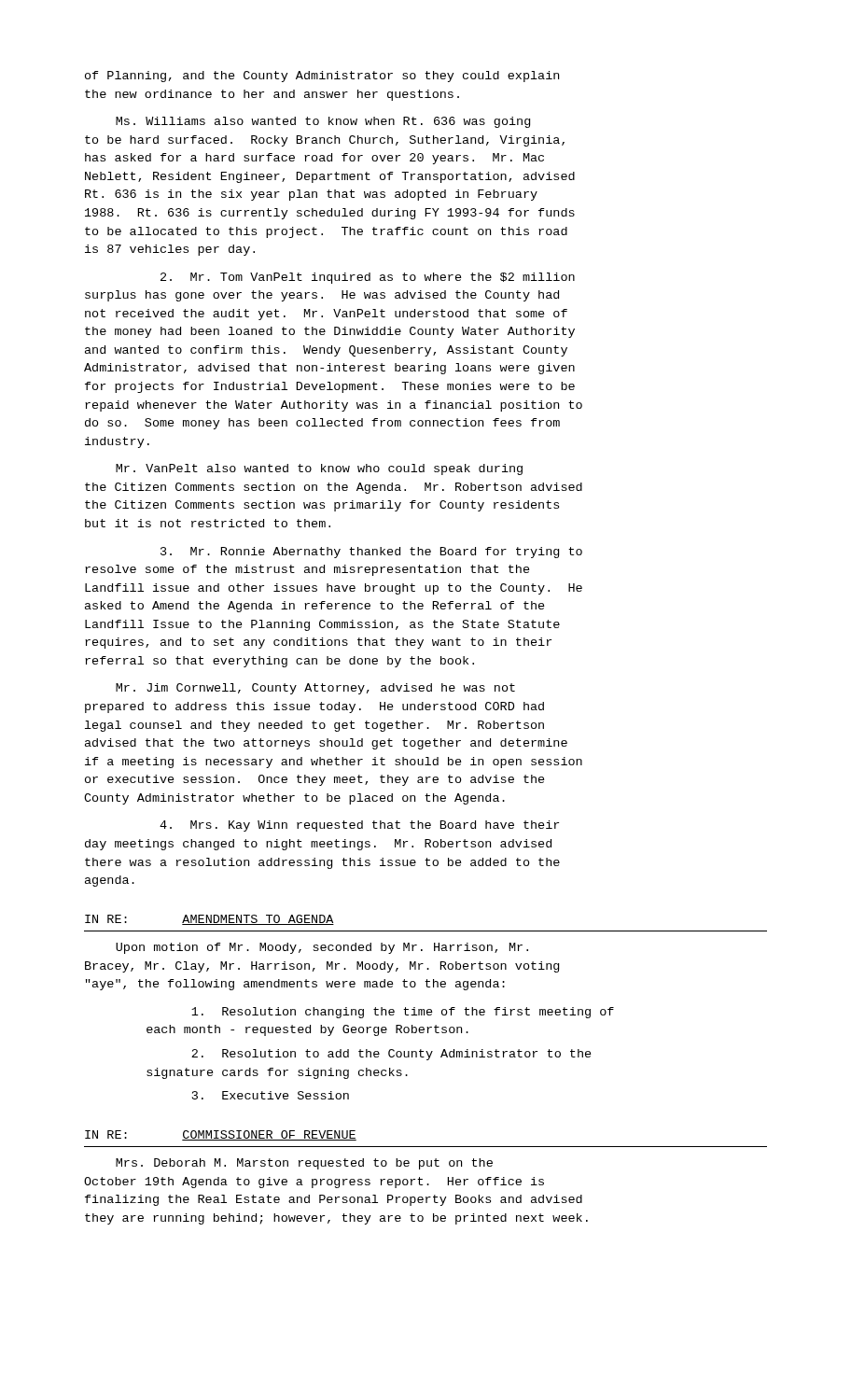
Task: Navigate to the region starting "3. Executive Session"
Action: pos(233,1096)
